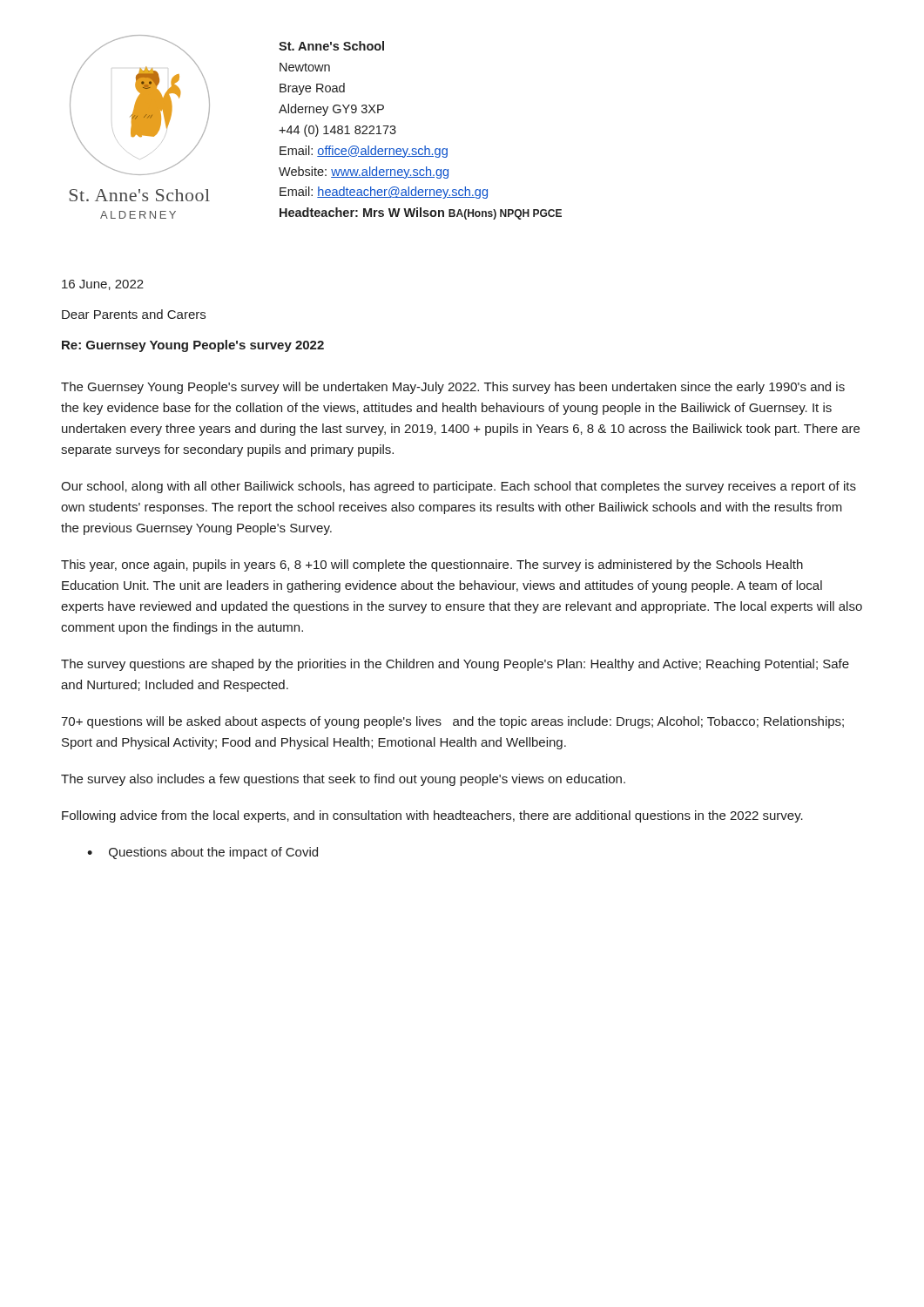Find the text starting "Dear Parents and Carers"
This screenshot has height=1307, width=924.
pyautogui.click(x=134, y=314)
